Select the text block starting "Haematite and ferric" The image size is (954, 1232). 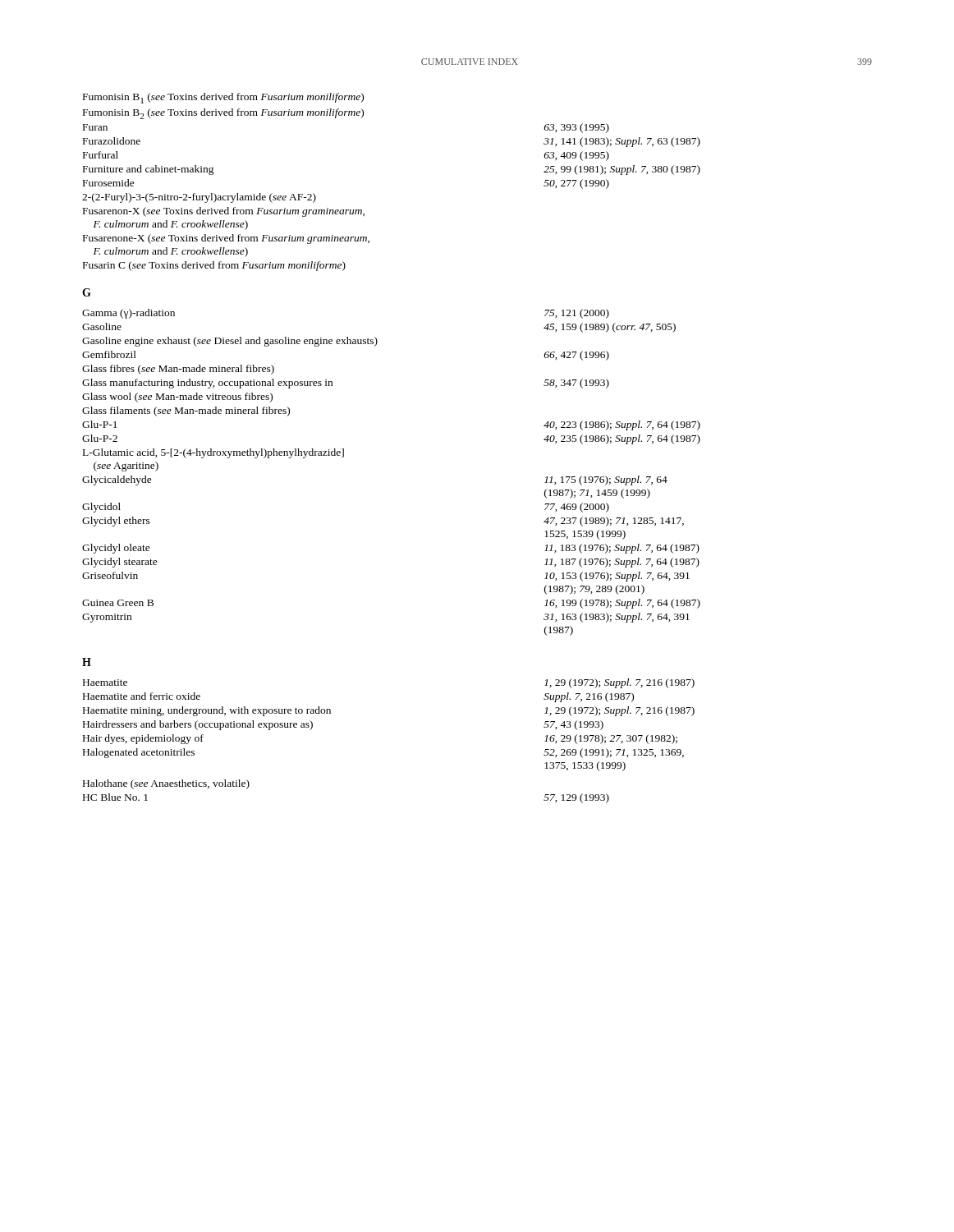(142, 697)
